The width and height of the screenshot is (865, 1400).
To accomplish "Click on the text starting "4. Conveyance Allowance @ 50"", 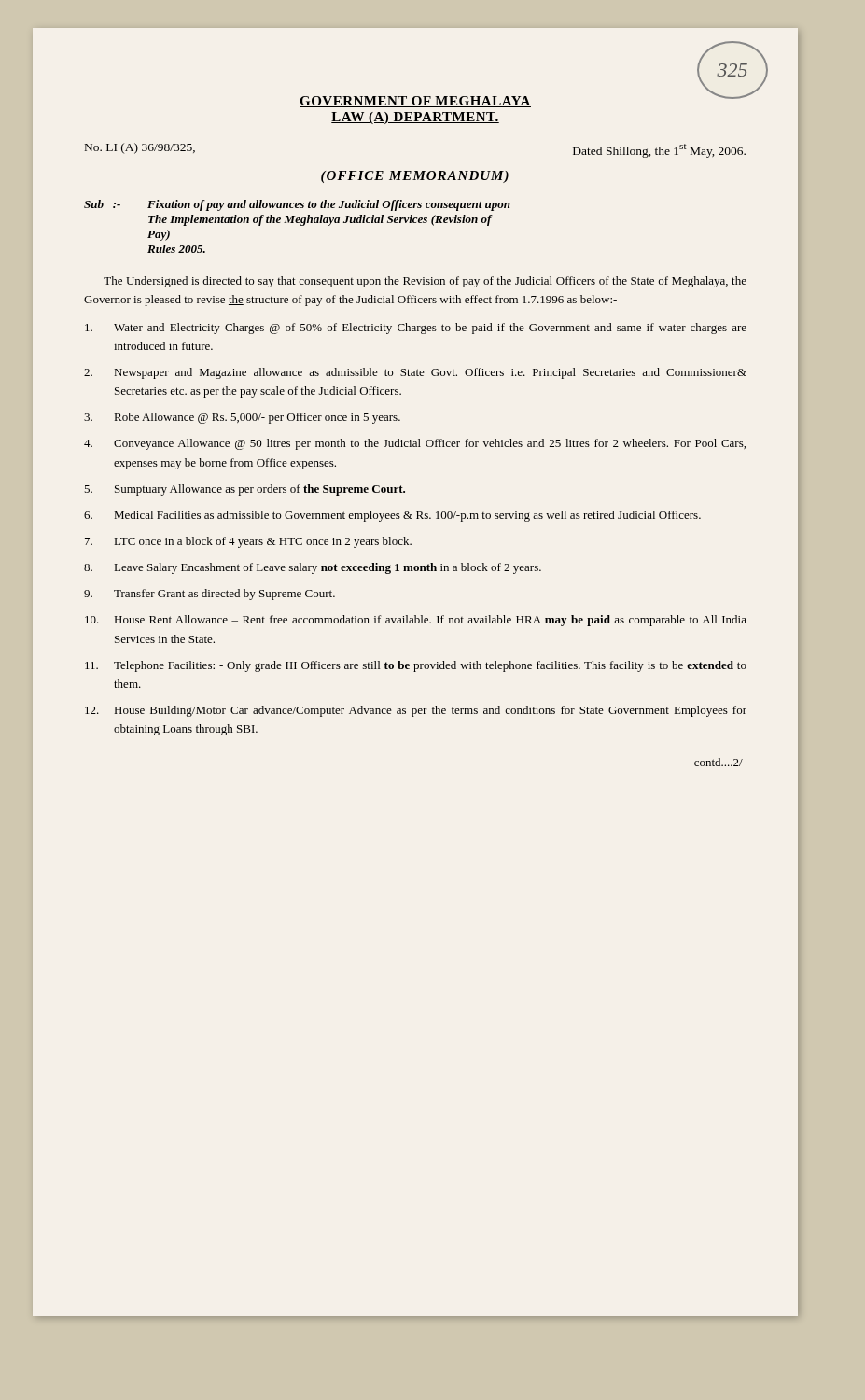I will click(x=415, y=453).
